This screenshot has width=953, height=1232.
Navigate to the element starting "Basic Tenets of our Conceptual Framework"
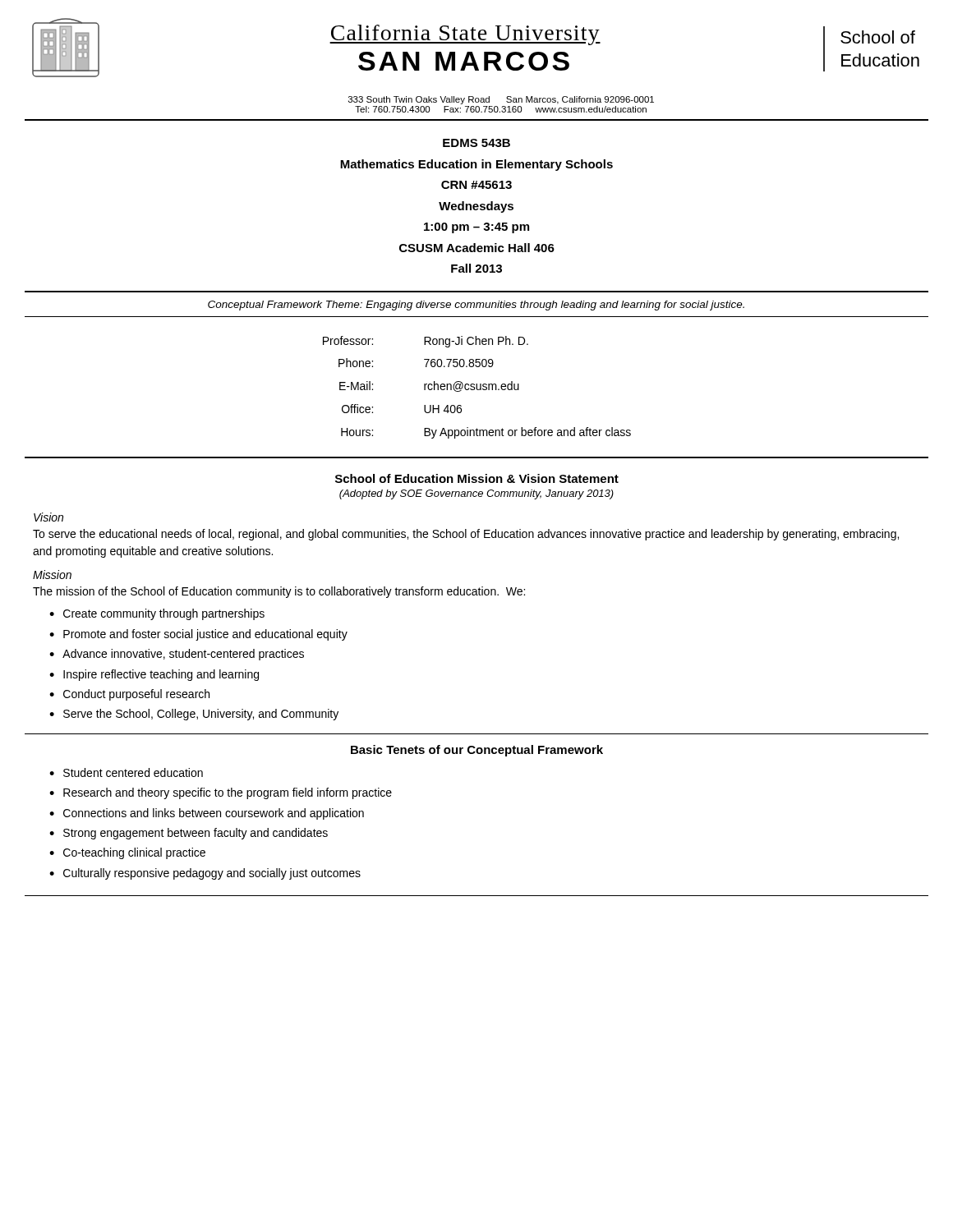click(476, 749)
